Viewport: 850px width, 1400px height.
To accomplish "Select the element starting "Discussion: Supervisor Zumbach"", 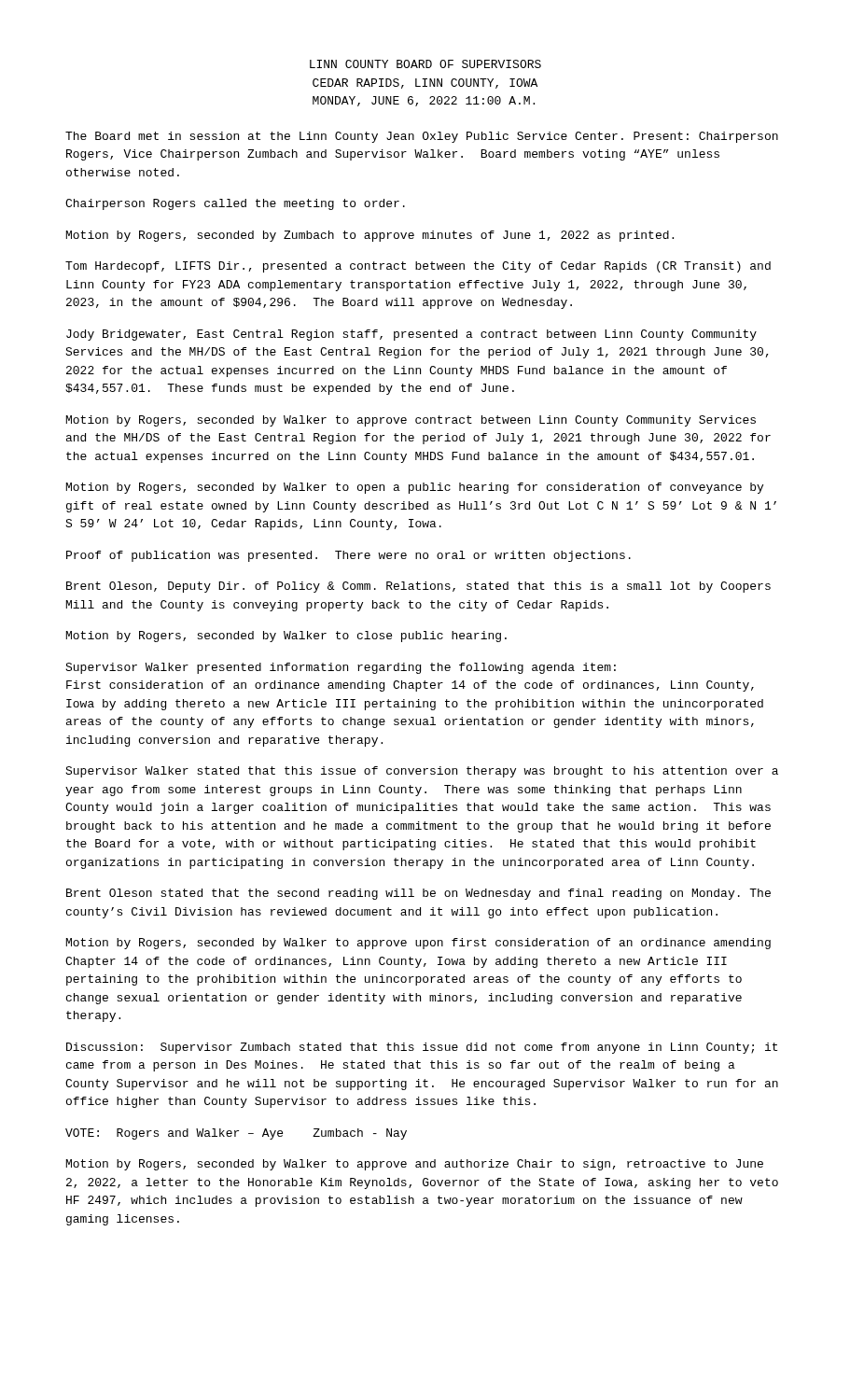I will coord(422,1074).
